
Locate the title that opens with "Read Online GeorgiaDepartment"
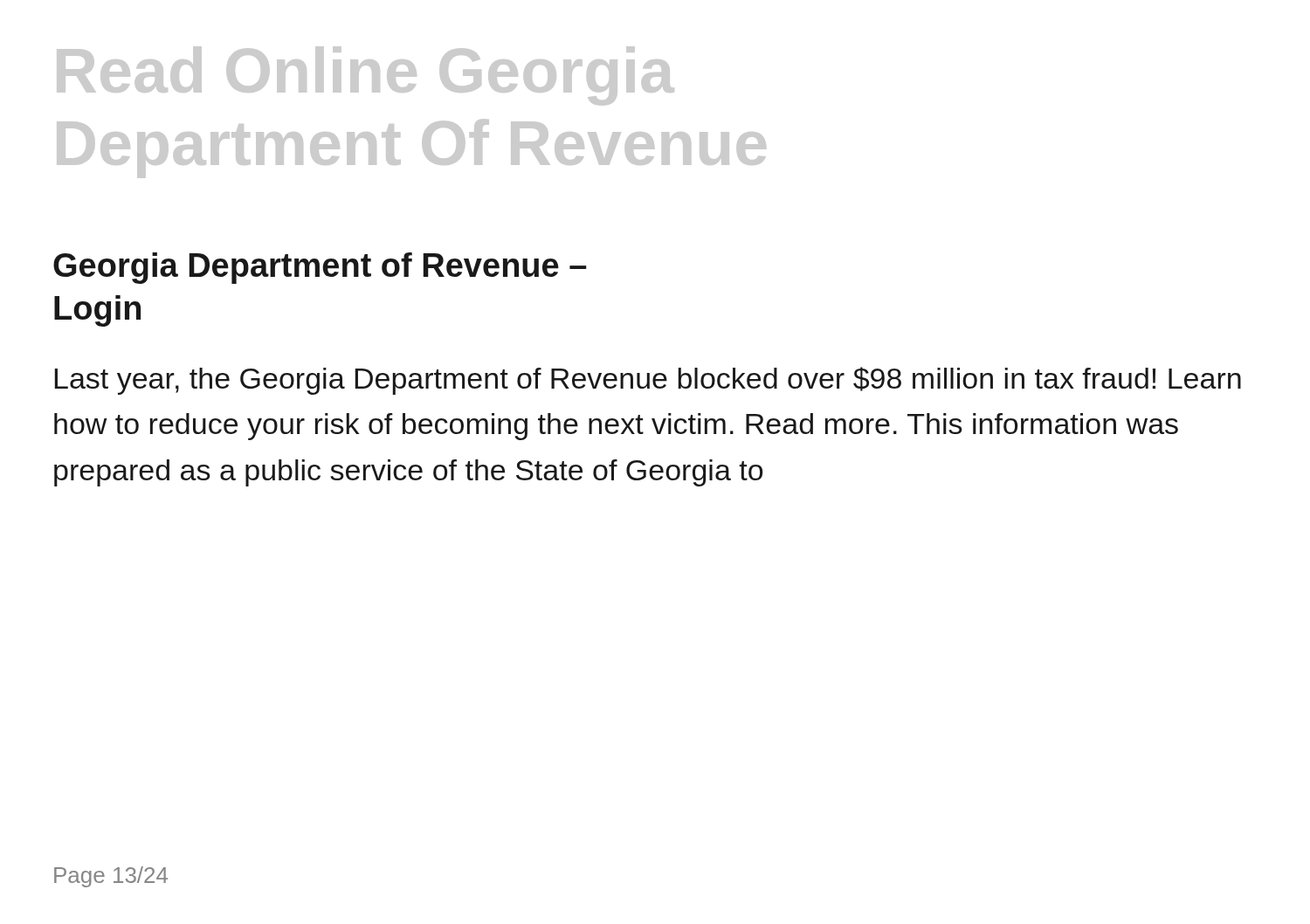[x=655, y=107]
